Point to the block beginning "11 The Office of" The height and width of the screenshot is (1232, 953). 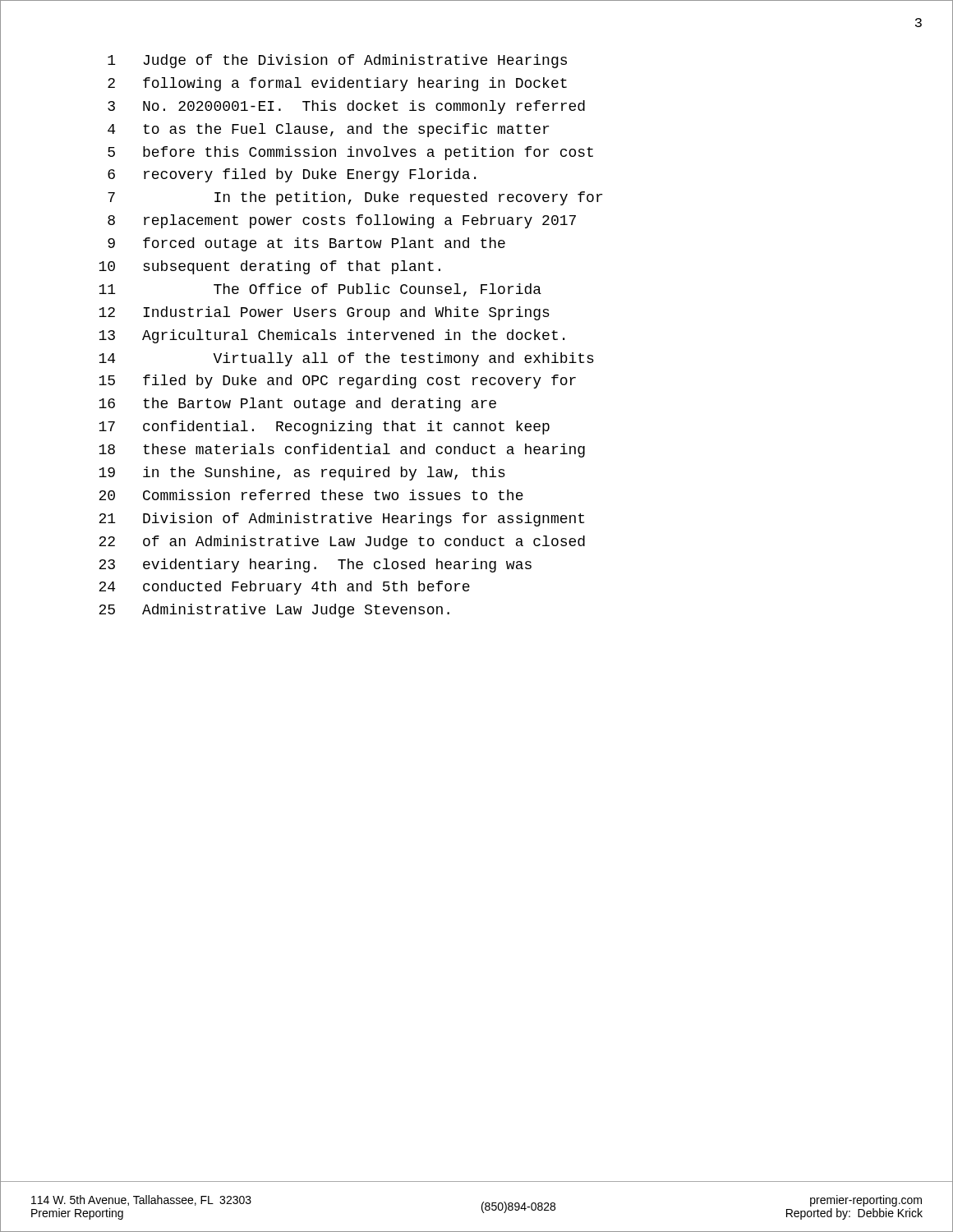tap(476, 291)
